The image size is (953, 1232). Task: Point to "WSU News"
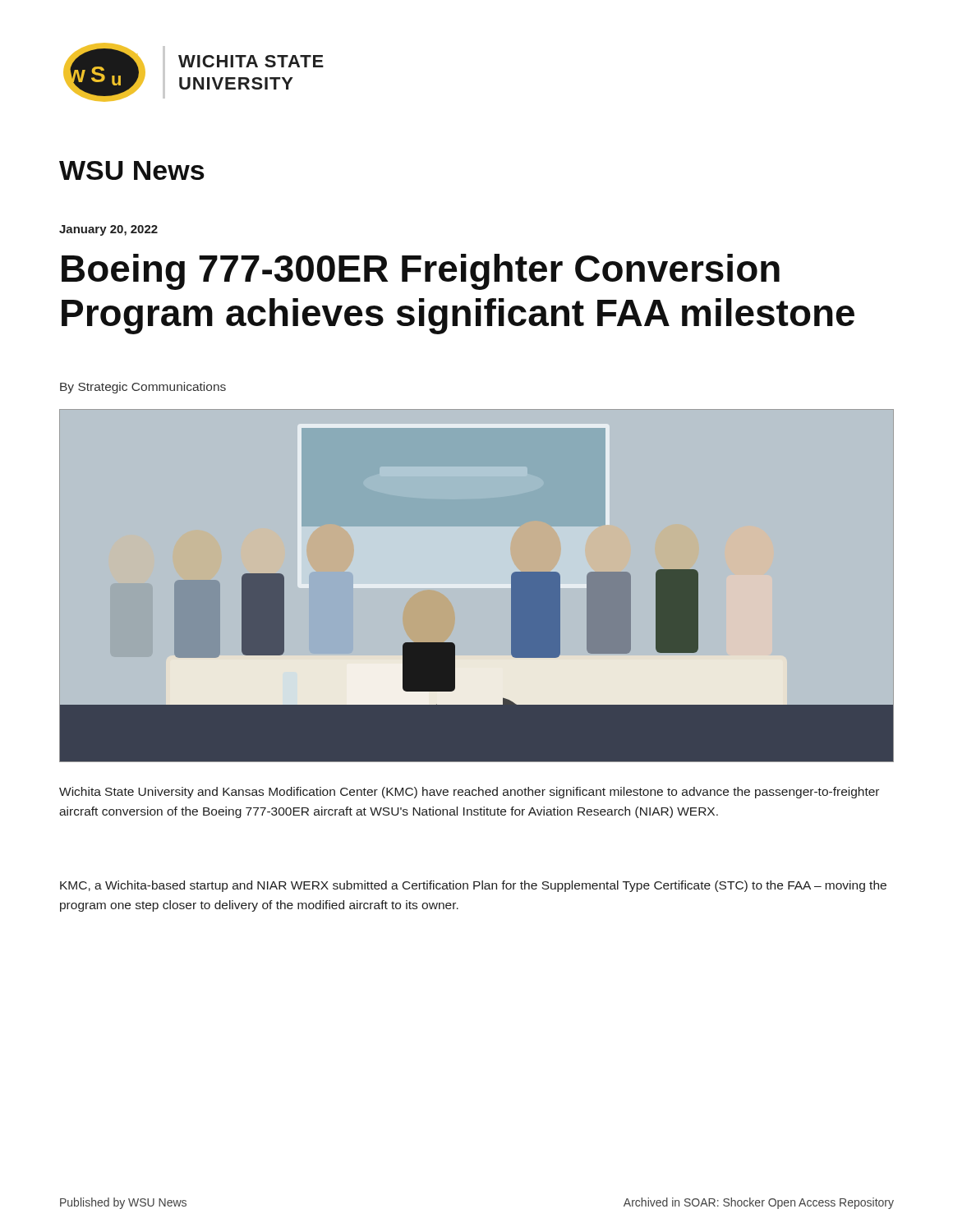[132, 170]
